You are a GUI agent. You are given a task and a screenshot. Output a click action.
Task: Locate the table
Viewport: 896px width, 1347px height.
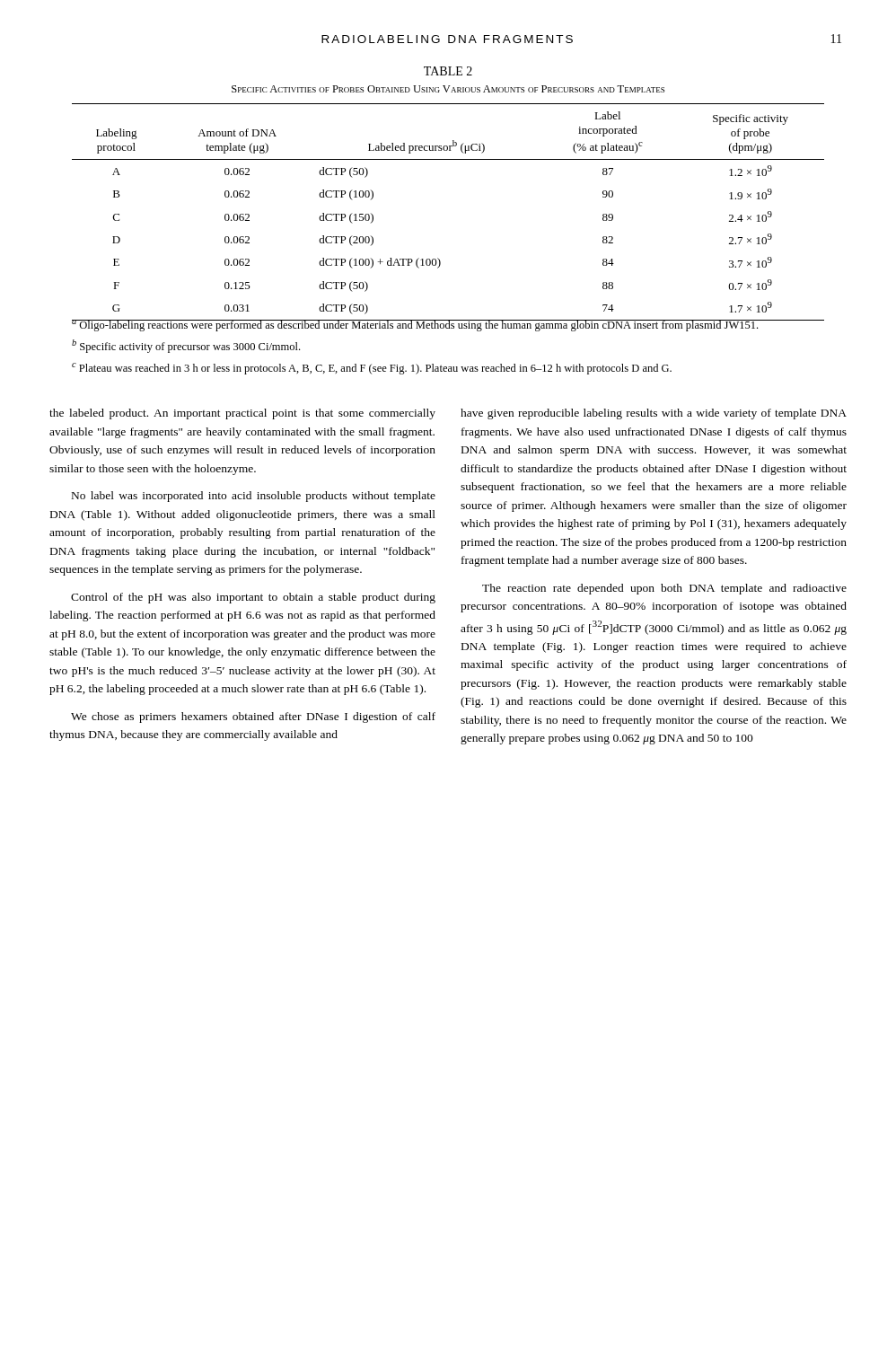448,212
